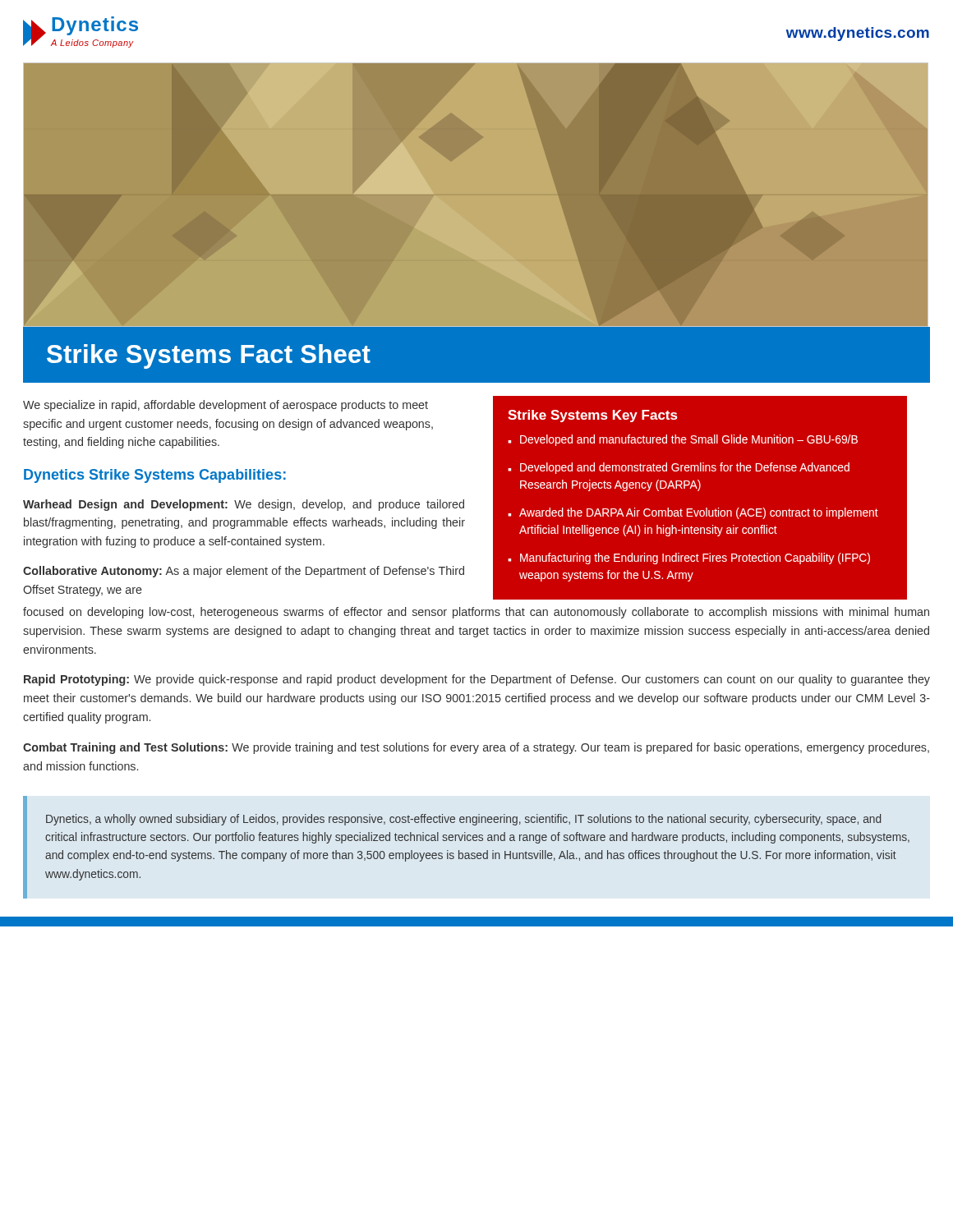Select the photo

(476, 195)
